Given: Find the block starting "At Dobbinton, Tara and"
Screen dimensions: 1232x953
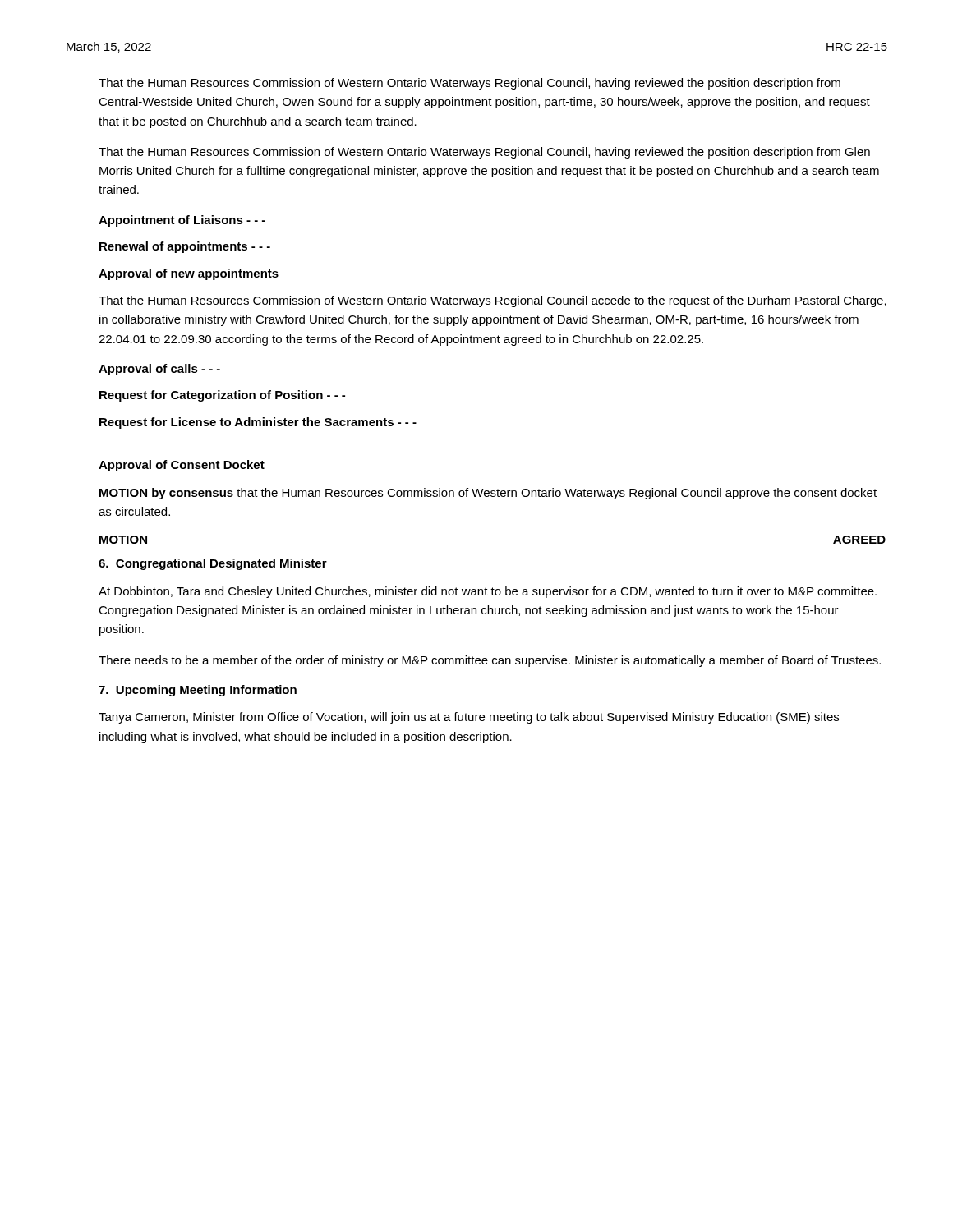Looking at the screenshot, I should tap(488, 610).
